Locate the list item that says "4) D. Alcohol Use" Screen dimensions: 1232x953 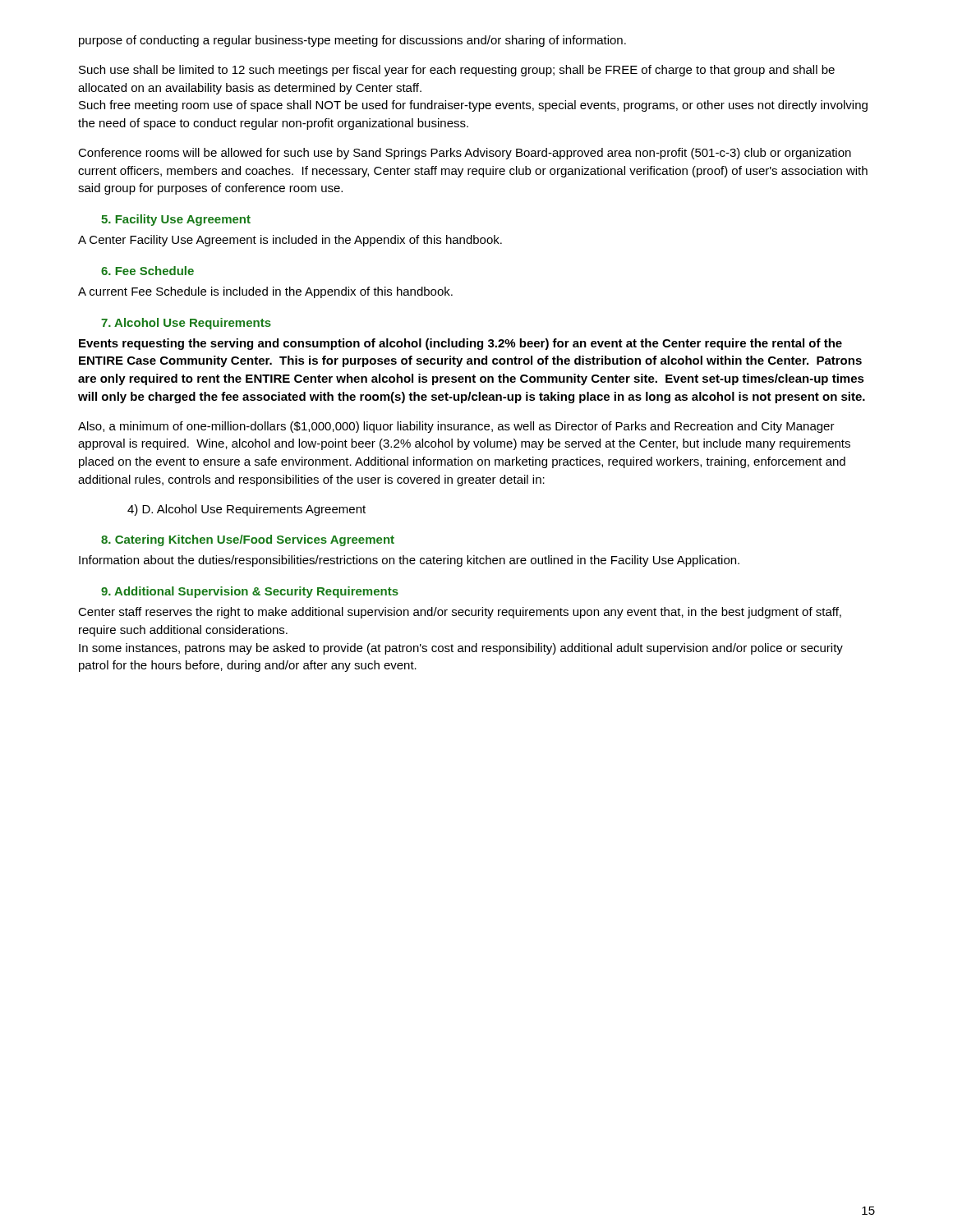click(247, 508)
